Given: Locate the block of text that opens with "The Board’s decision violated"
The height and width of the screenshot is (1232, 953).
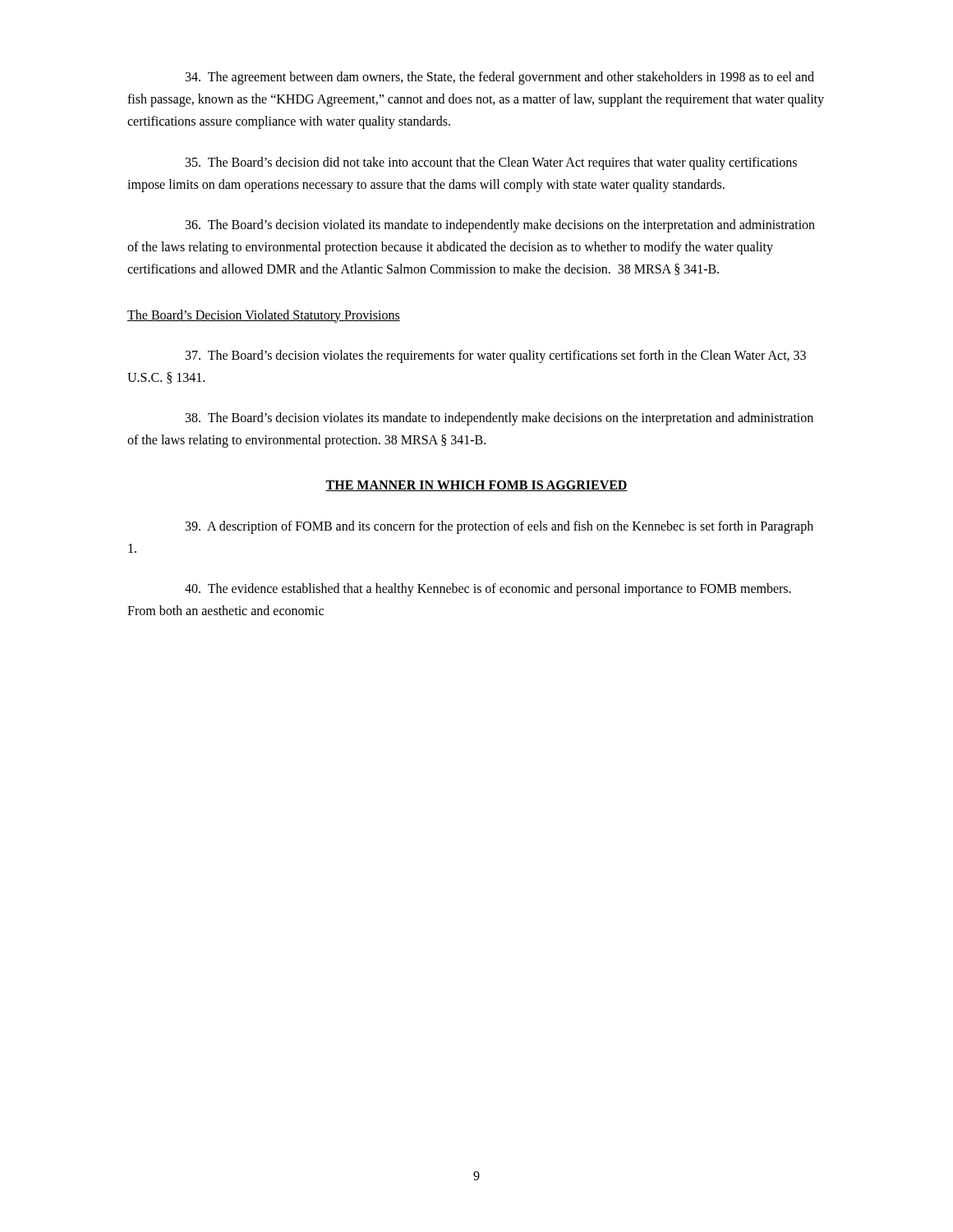Looking at the screenshot, I should [x=471, y=247].
